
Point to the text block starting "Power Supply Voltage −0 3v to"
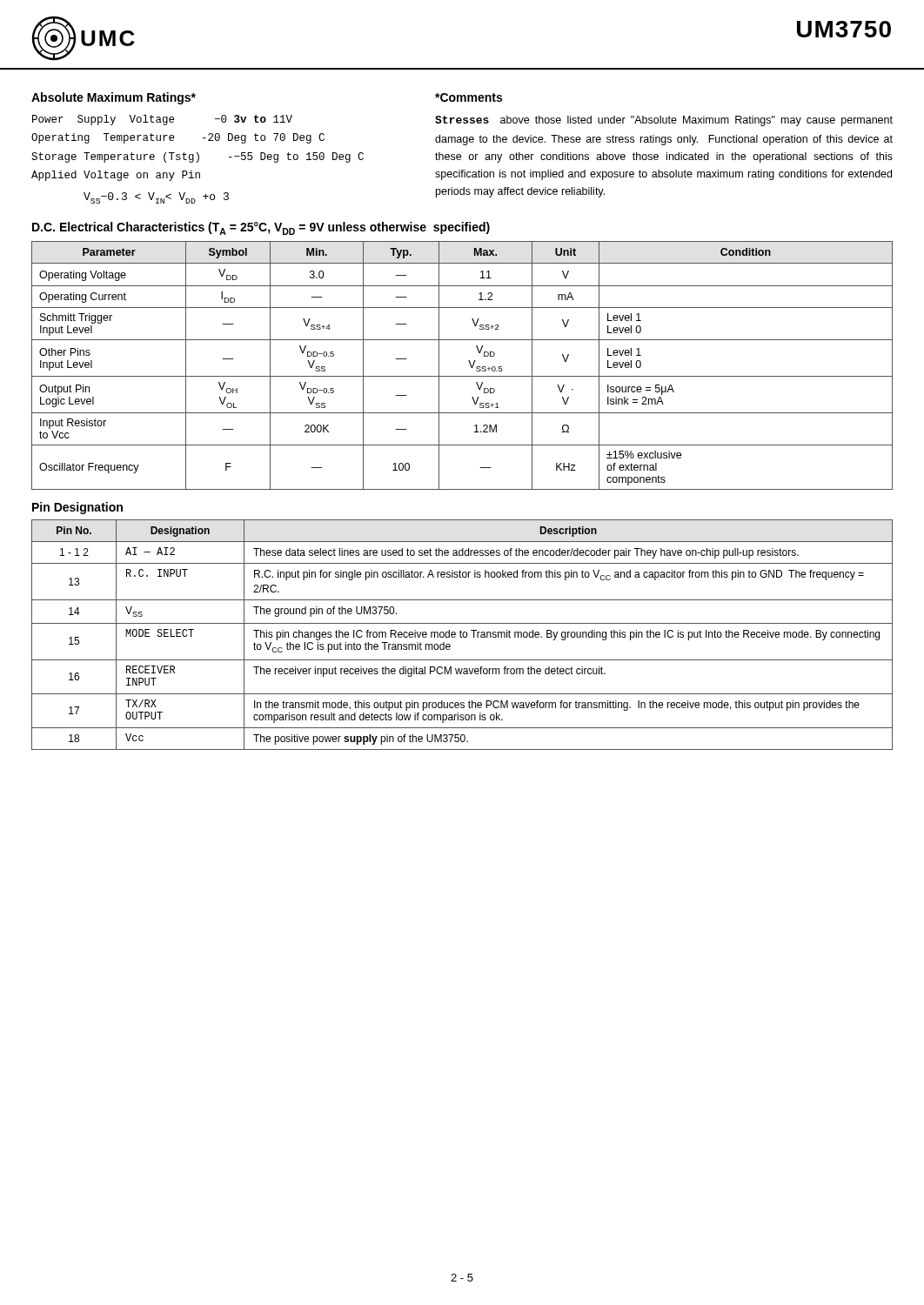click(198, 148)
